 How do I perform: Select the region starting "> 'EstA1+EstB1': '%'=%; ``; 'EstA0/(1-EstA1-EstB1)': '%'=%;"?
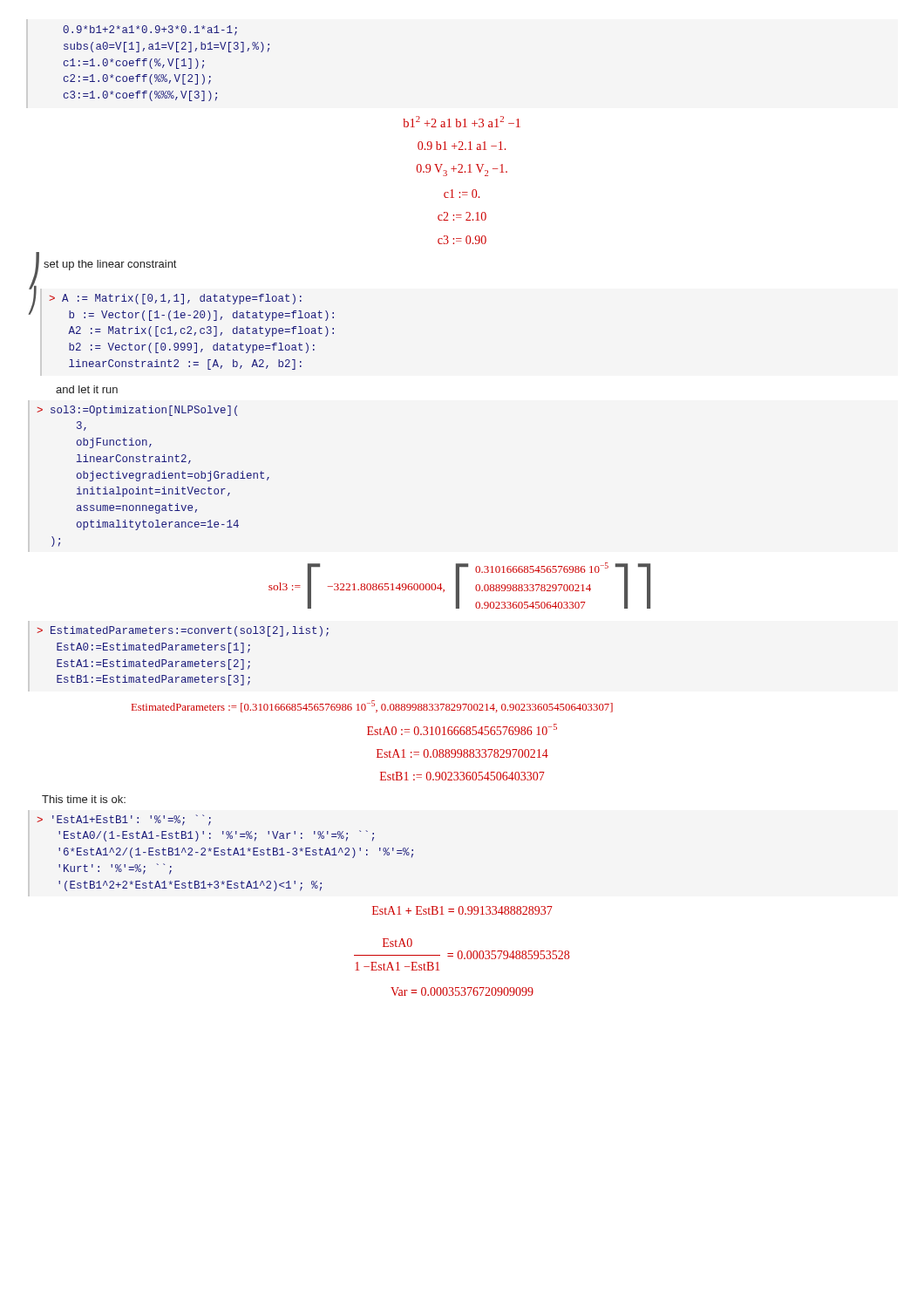[124, 820]
